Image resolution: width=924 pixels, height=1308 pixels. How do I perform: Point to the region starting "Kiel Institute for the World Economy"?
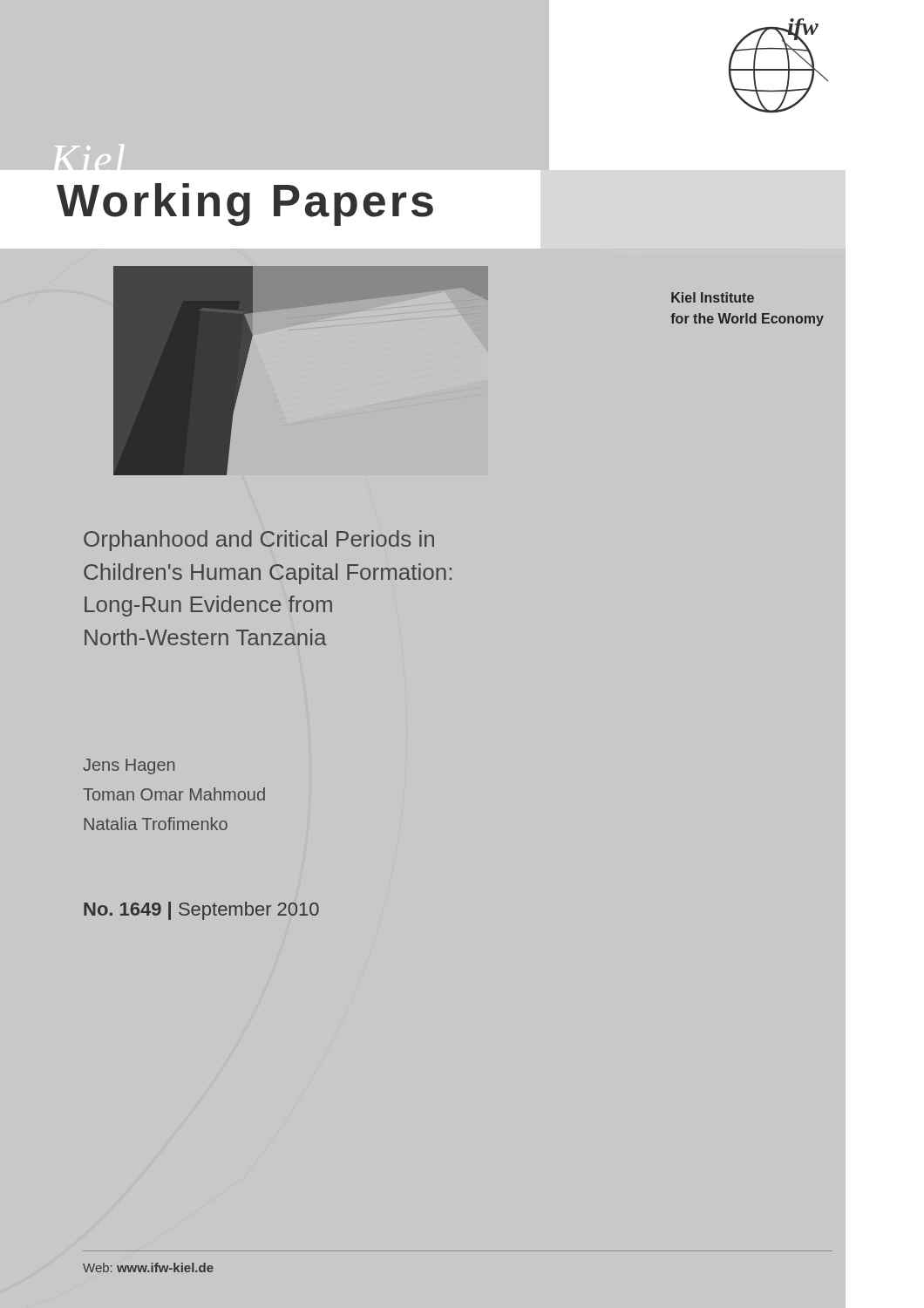coord(747,308)
